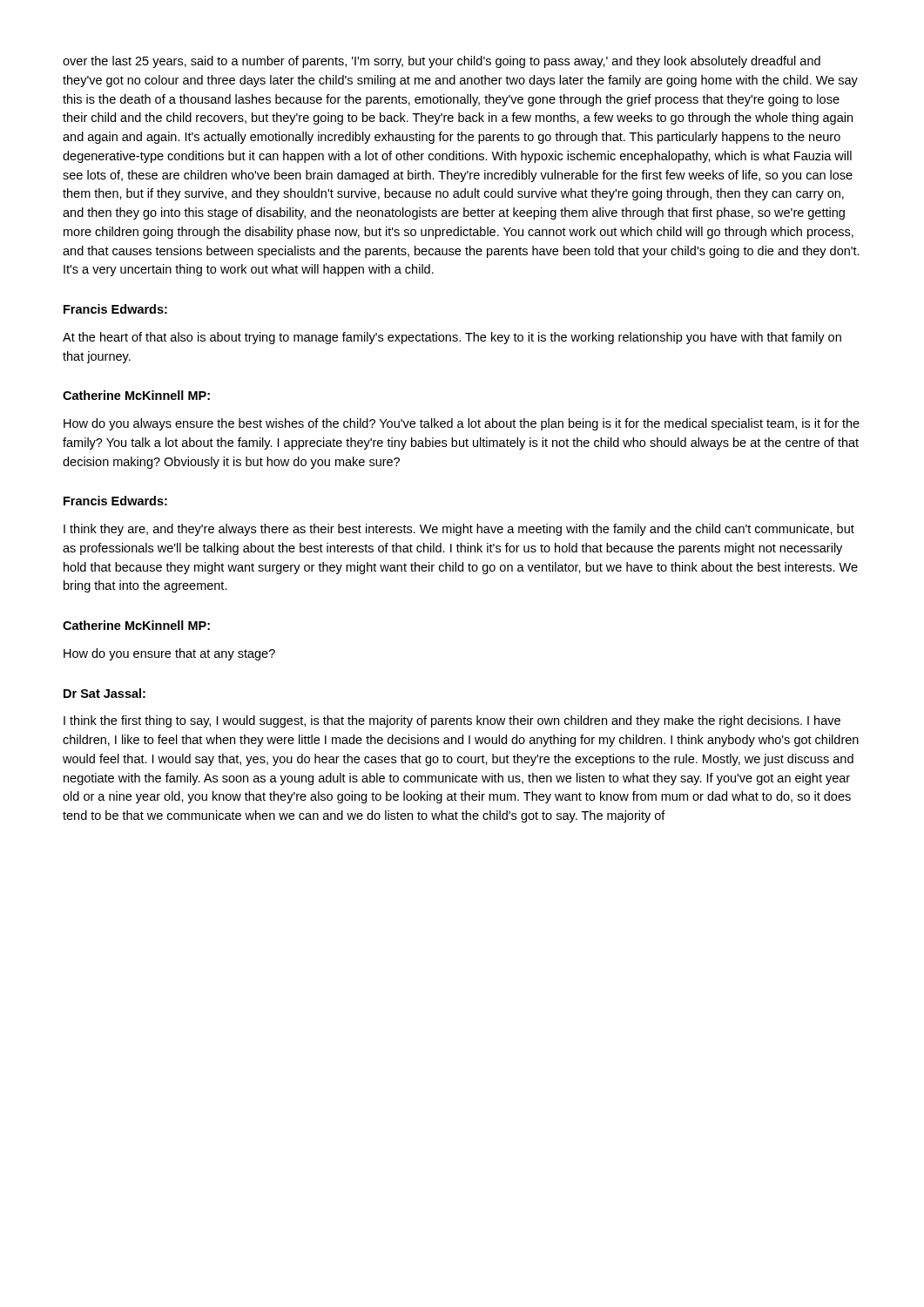Find the text block starting "At the heart of that also is"

pyautogui.click(x=452, y=346)
